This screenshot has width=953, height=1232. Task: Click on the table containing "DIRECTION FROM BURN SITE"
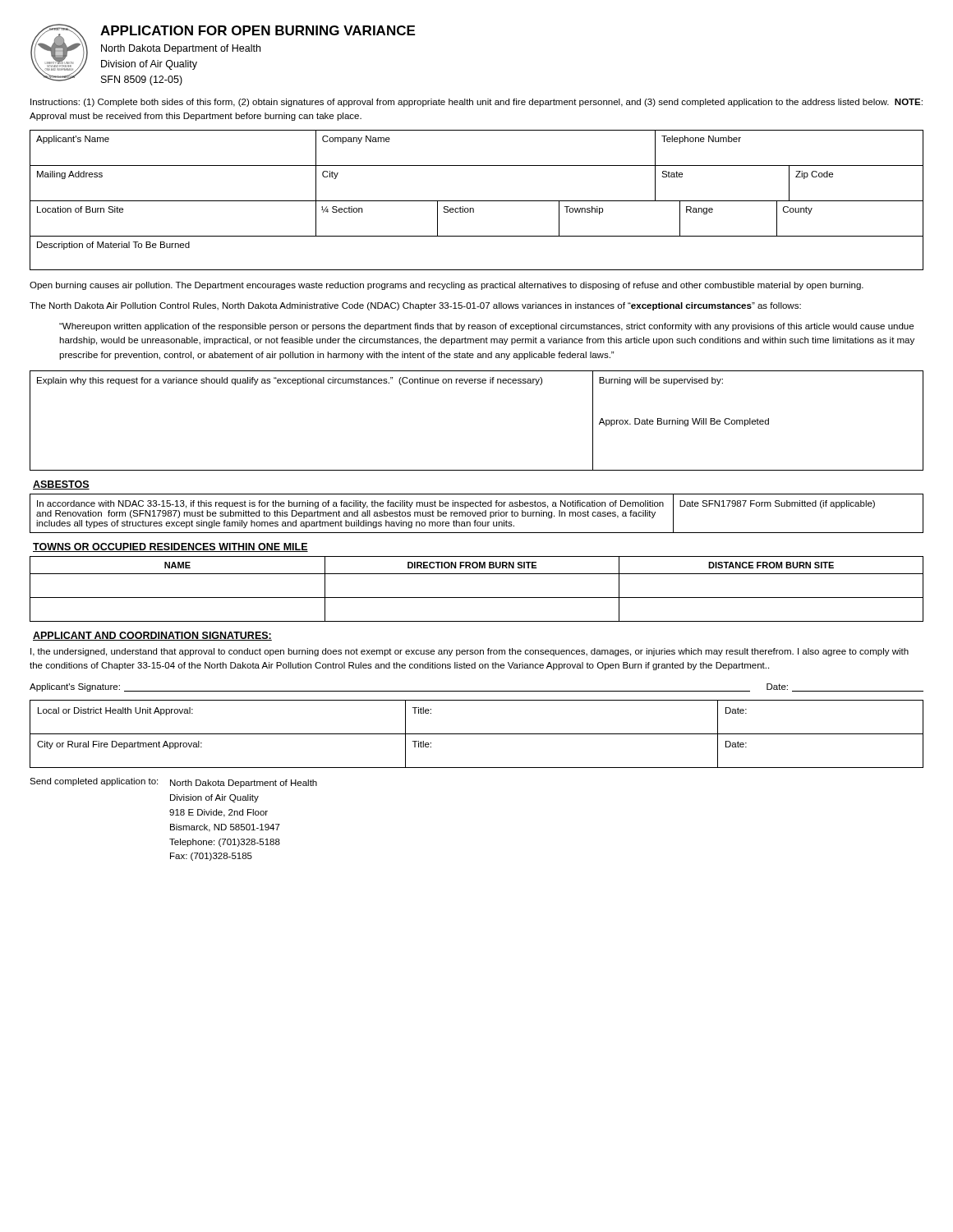coord(476,589)
